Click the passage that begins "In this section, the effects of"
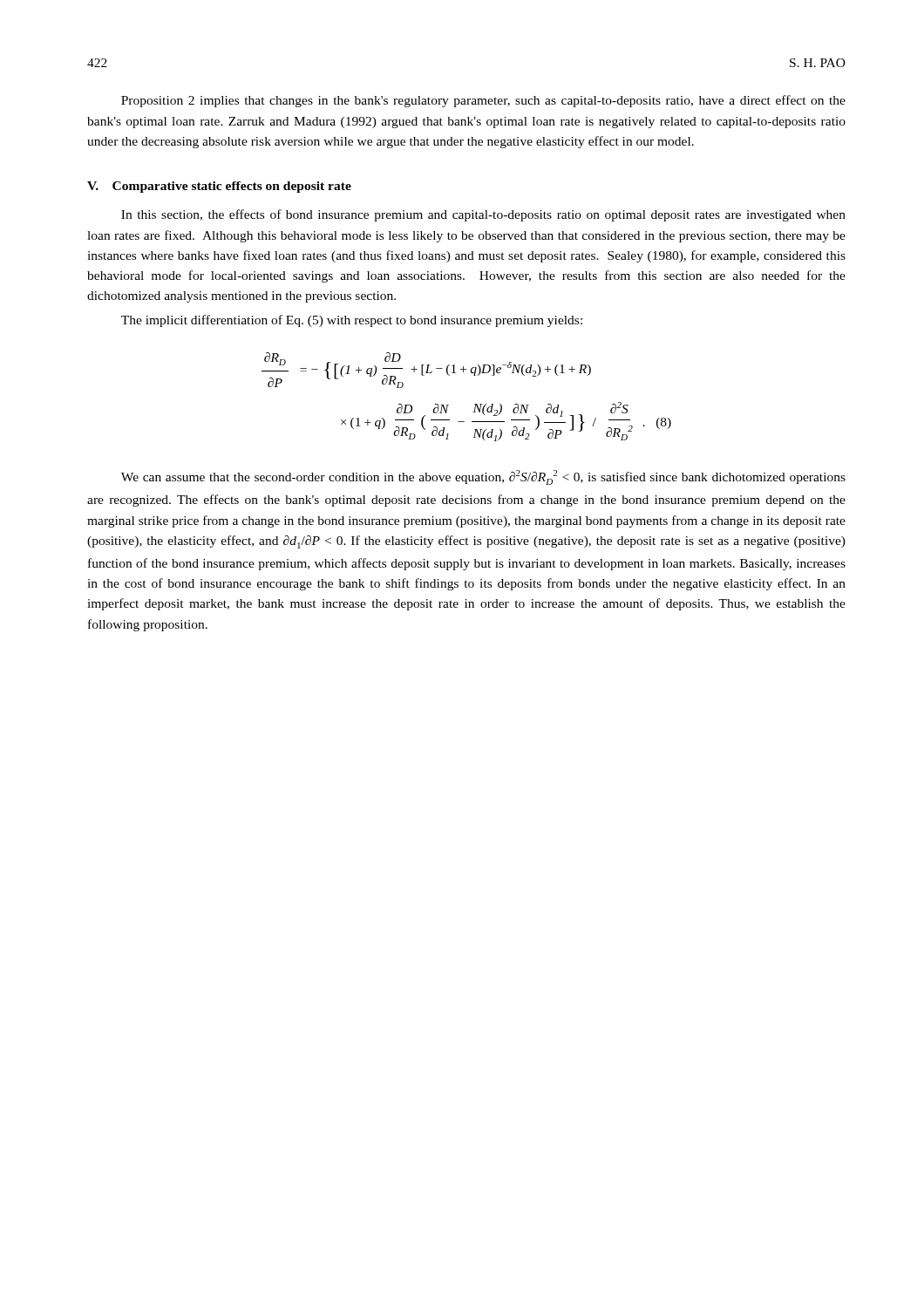Image resolution: width=924 pixels, height=1308 pixels. point(466,255)
